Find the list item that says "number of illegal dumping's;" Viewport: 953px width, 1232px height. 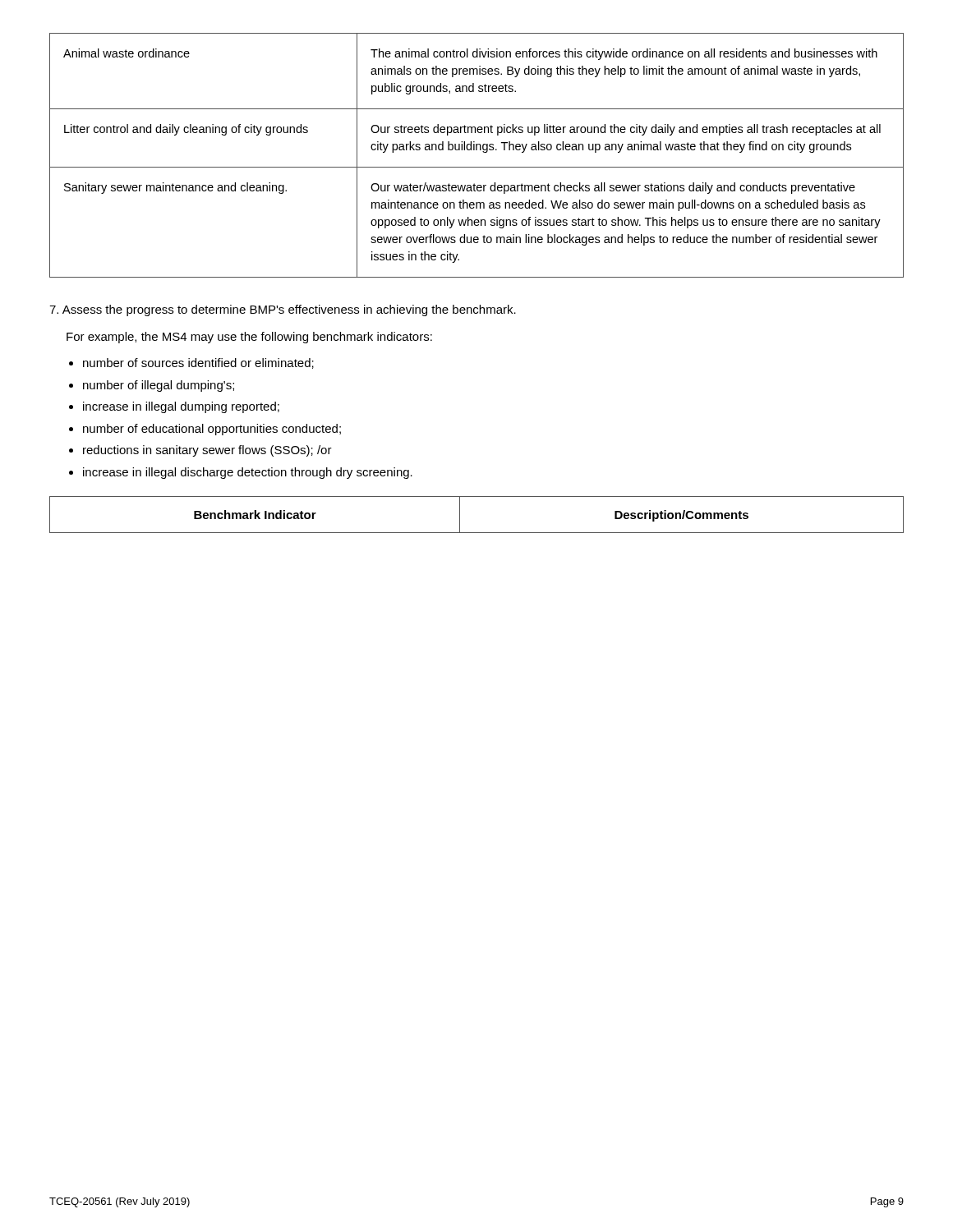(x=159, y=385)
